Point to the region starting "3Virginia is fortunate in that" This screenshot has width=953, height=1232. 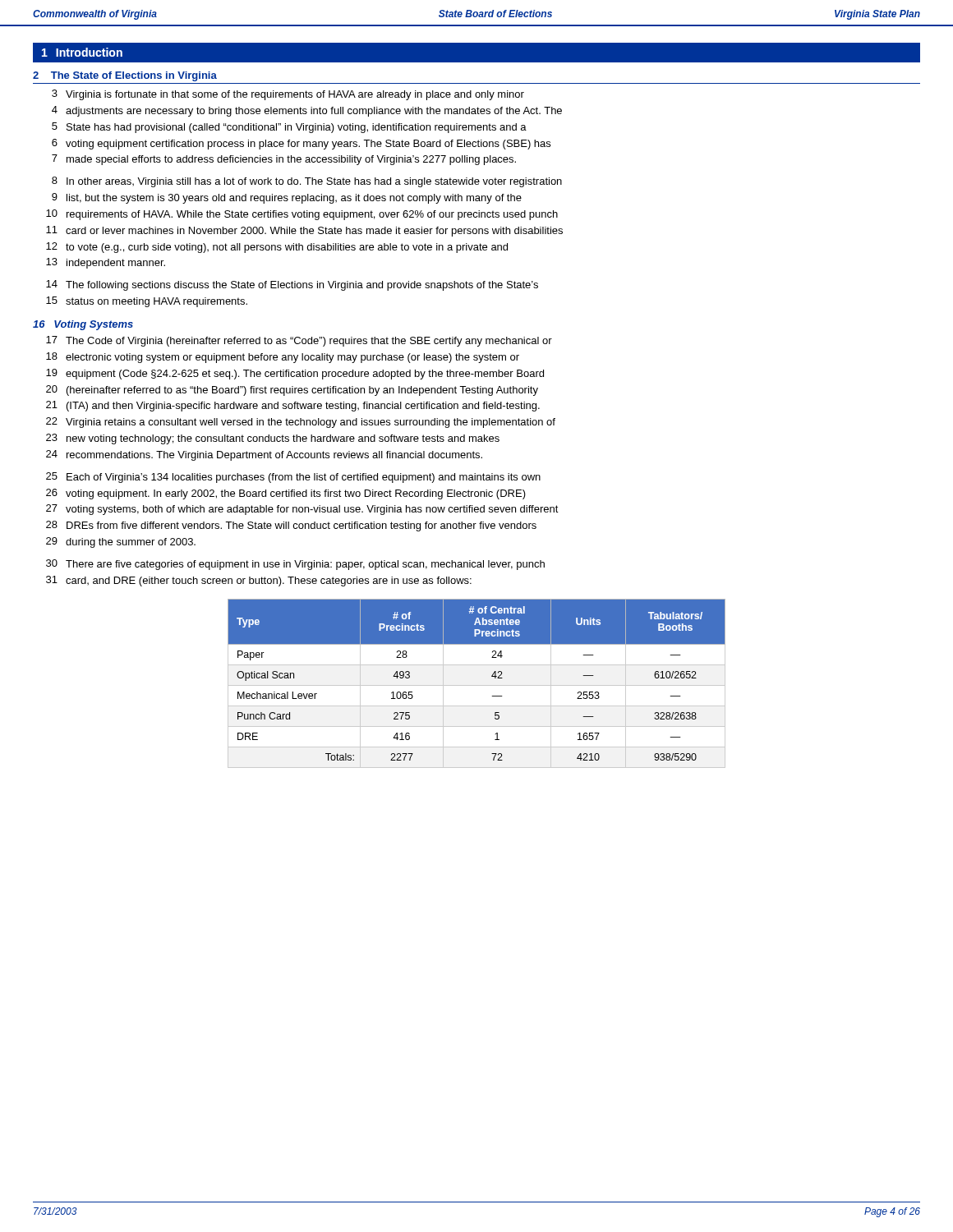pos(476,95)
